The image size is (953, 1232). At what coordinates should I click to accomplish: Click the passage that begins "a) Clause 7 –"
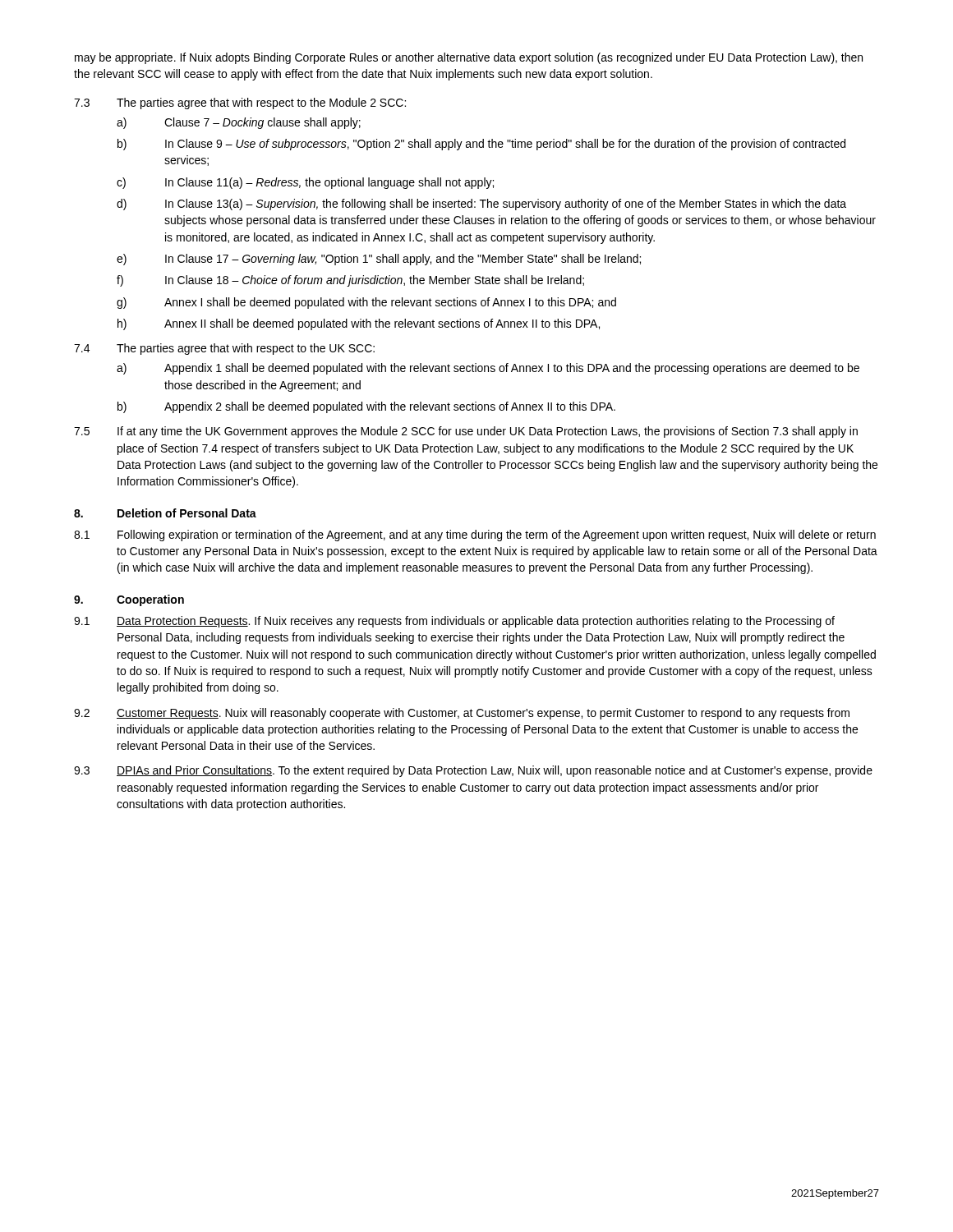click(239, 123)
